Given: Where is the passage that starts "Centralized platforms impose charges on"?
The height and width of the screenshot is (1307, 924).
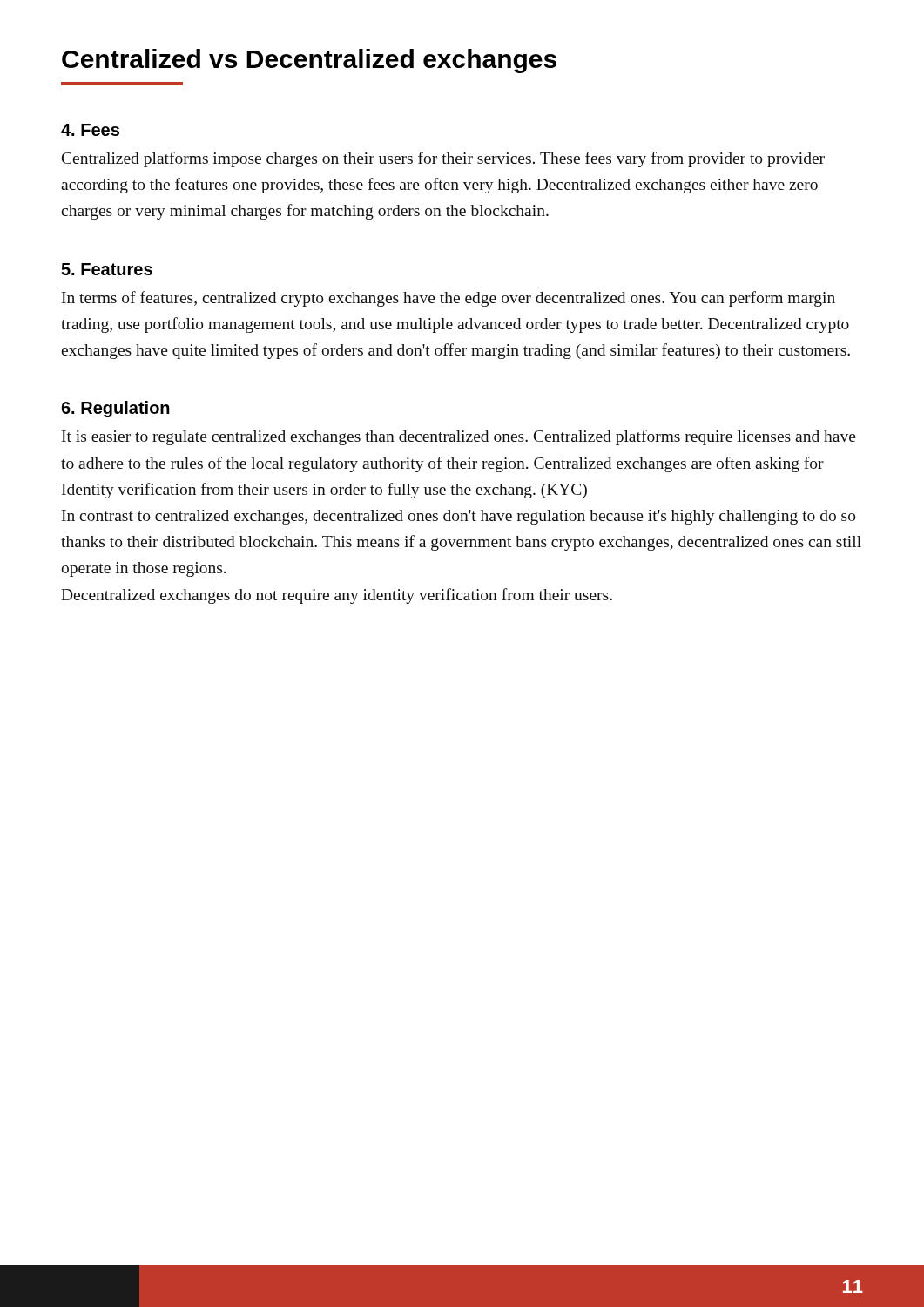Looking at the screenshot, I should coord(462,185).
